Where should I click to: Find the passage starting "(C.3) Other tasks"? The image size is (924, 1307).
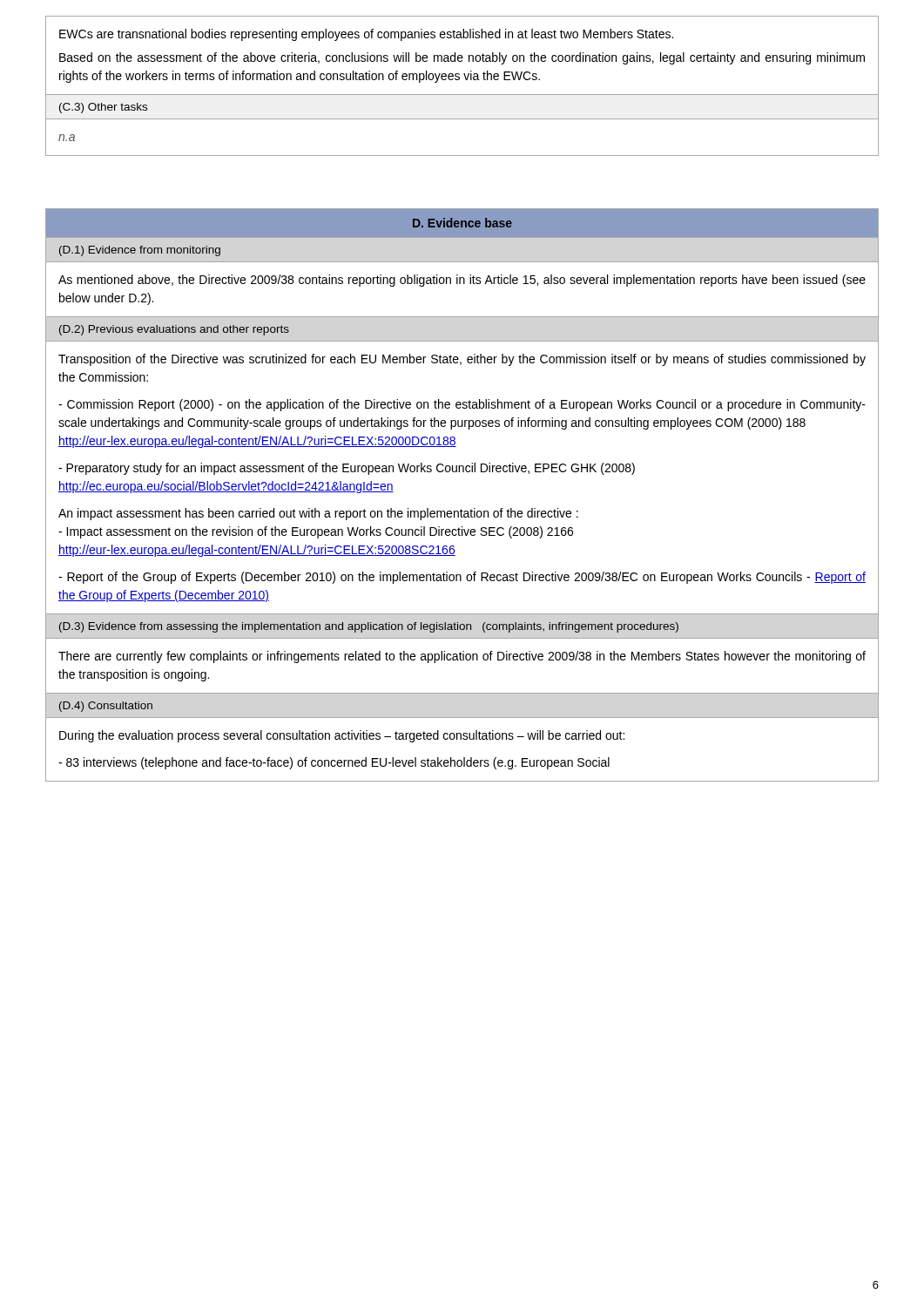[x=103, y=107]
